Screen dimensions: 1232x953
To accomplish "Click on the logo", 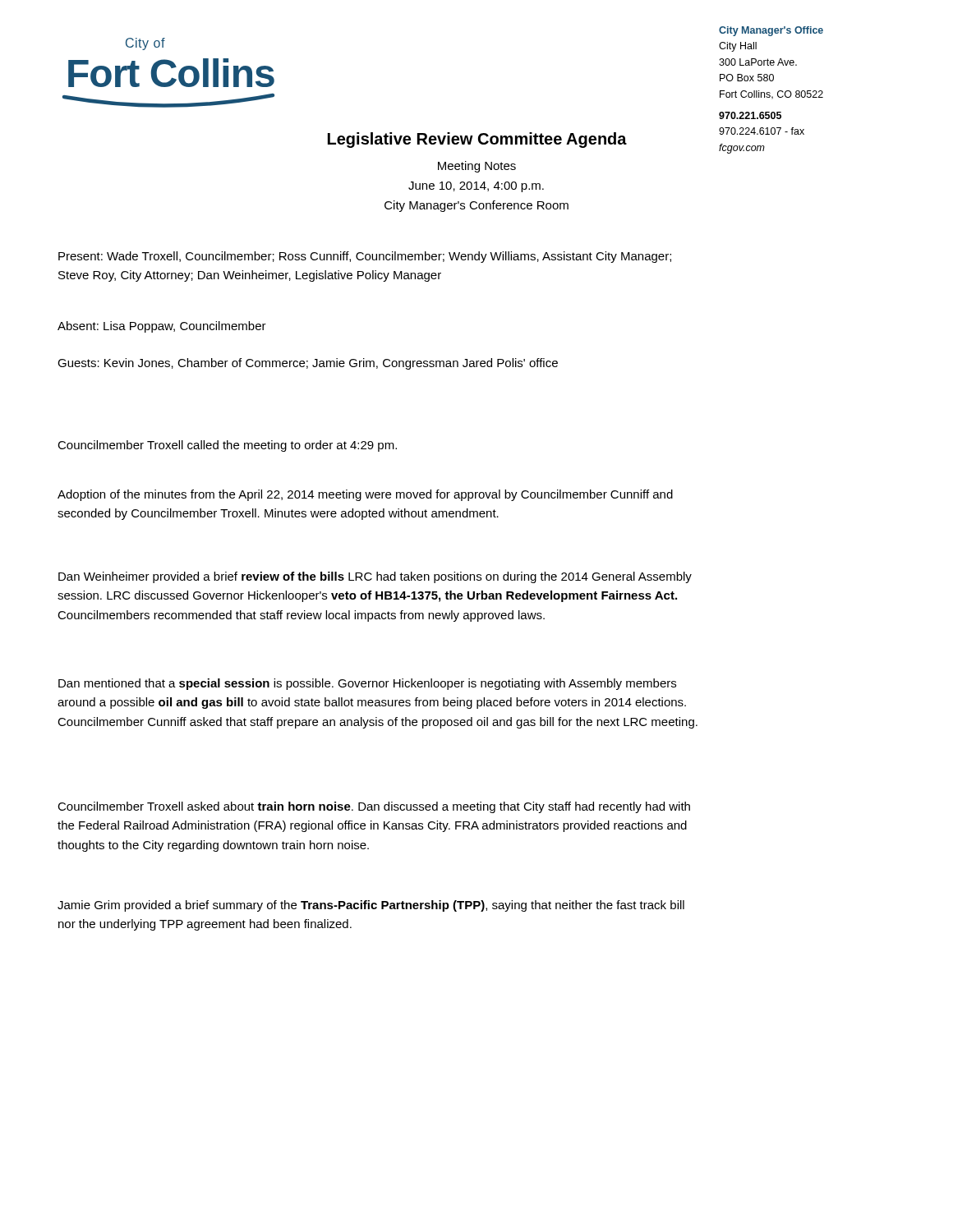I will coord(168,70).
